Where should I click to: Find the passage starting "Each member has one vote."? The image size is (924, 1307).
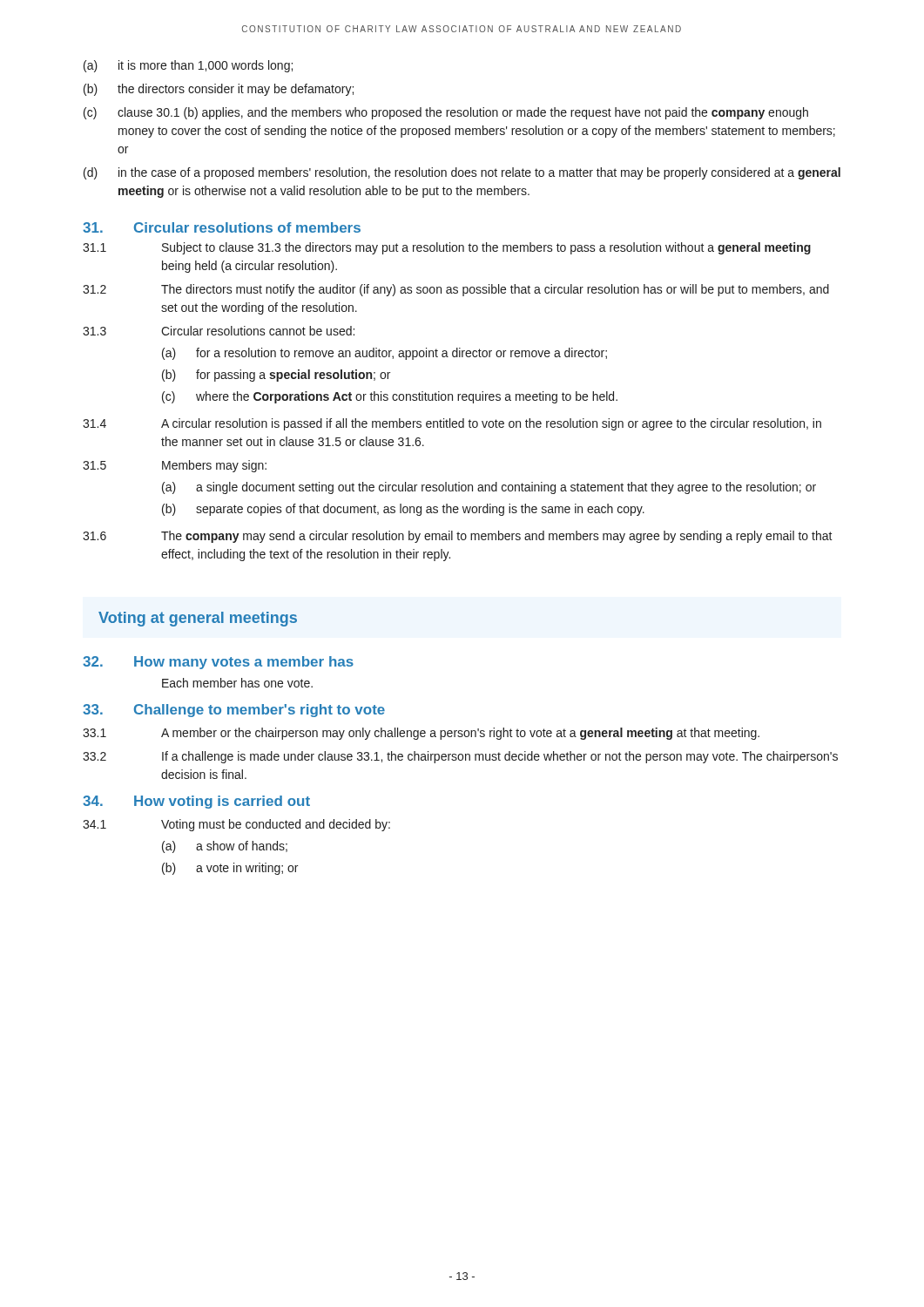coord(237,683)
